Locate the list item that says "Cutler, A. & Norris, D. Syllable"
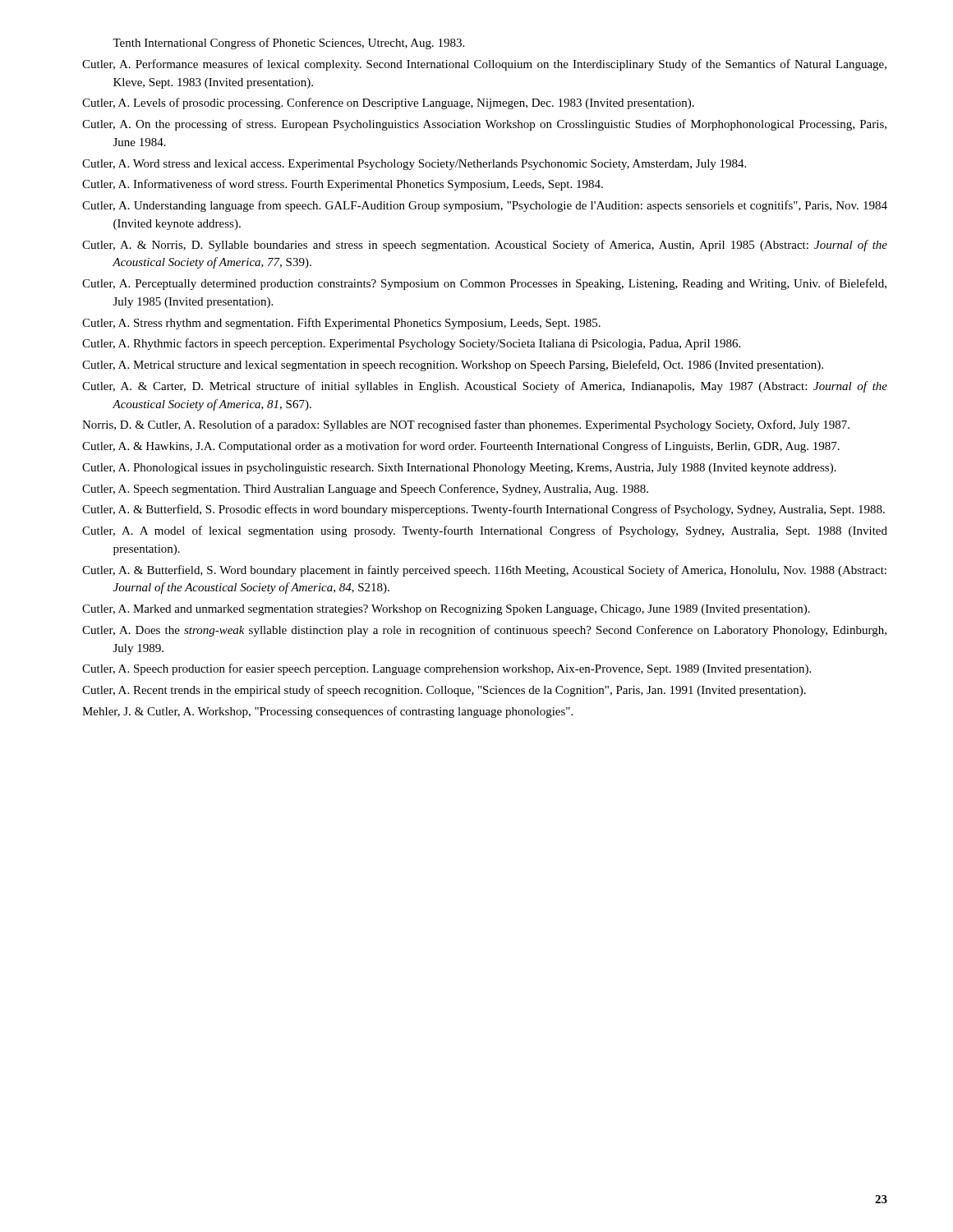Viewport: 953px width, 1232px height. pos(485,254)
